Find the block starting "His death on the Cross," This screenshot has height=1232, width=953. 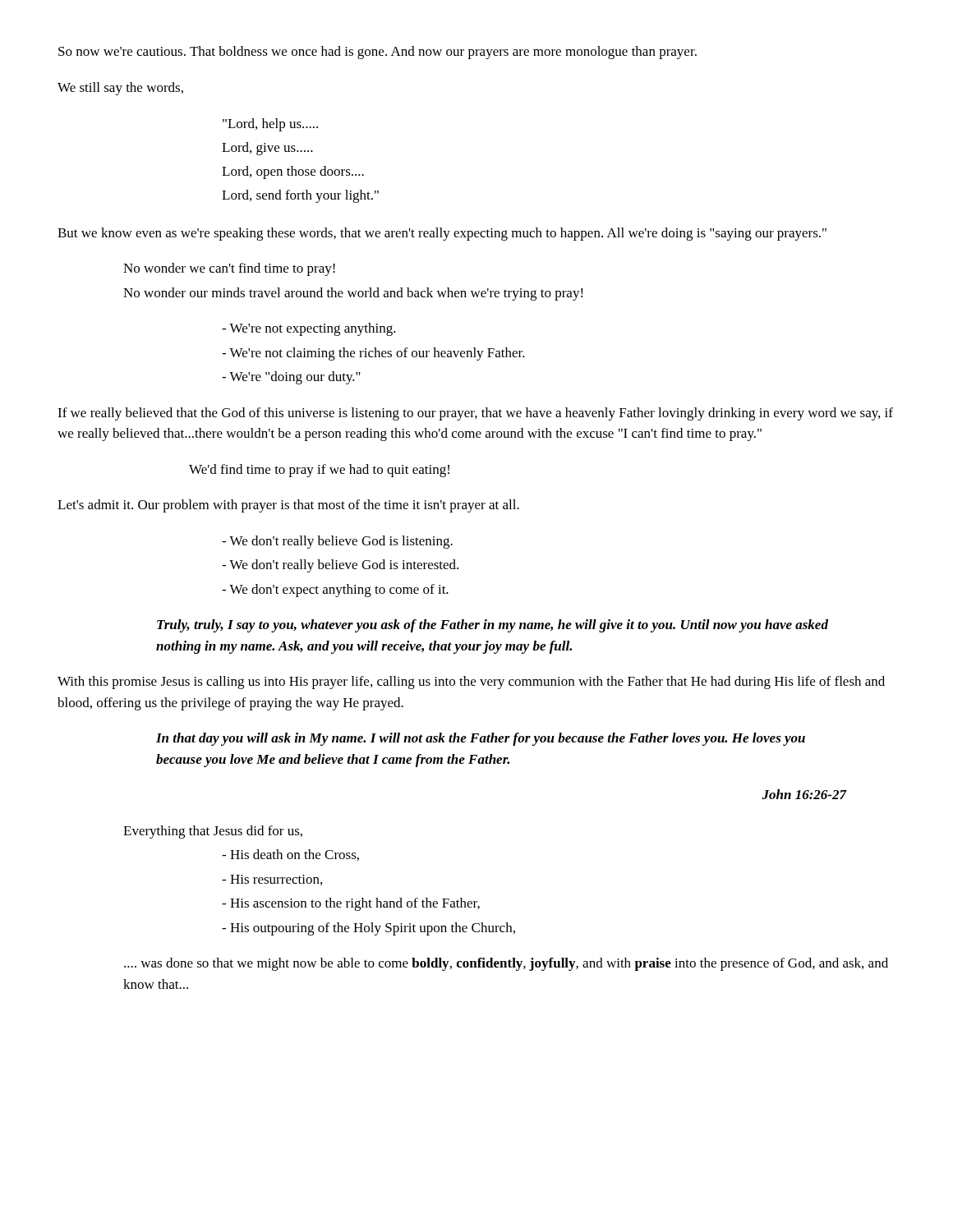pyautogui.click(x=291, y=855)
